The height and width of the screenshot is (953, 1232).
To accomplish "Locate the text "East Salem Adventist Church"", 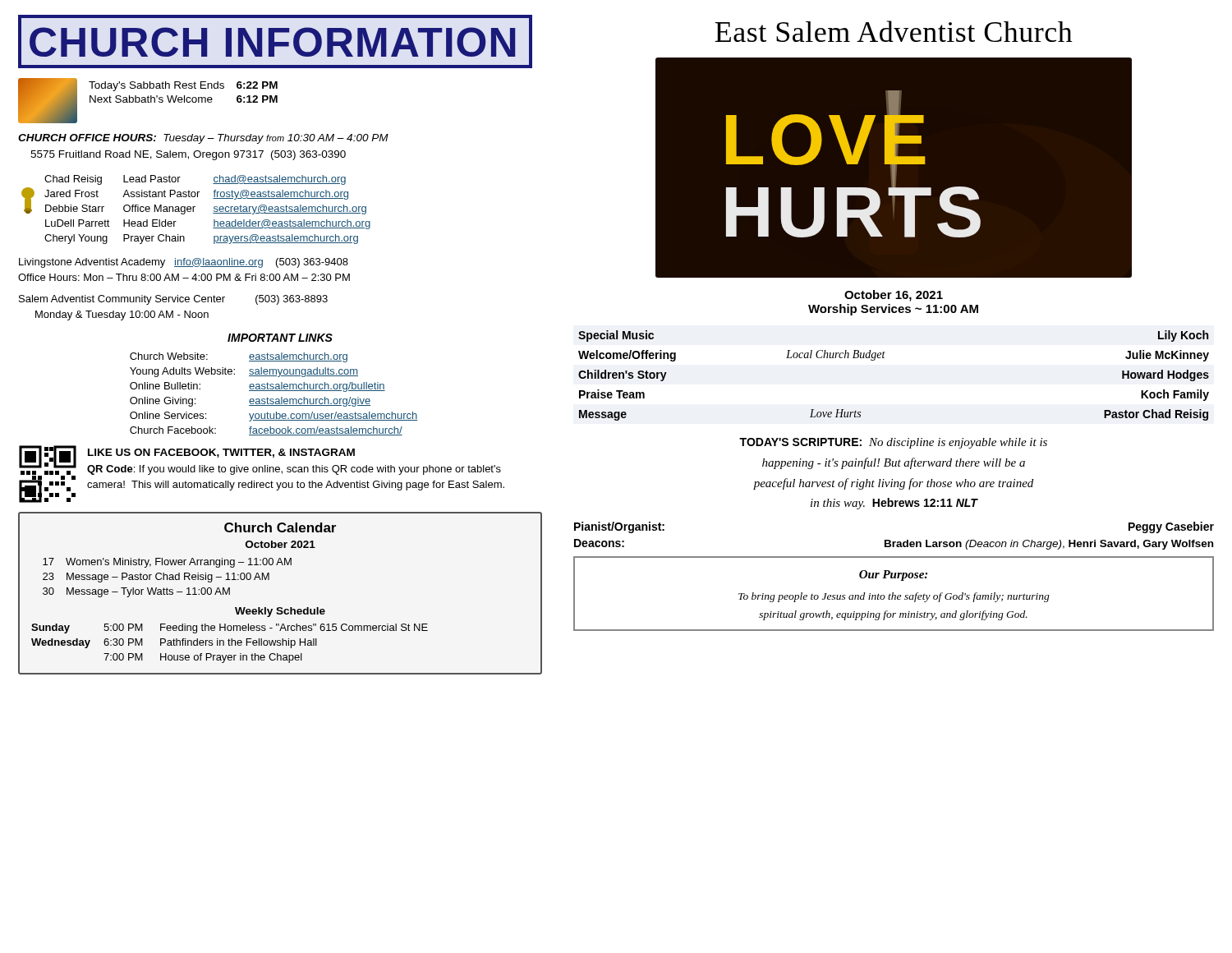I will coord(894,32).
